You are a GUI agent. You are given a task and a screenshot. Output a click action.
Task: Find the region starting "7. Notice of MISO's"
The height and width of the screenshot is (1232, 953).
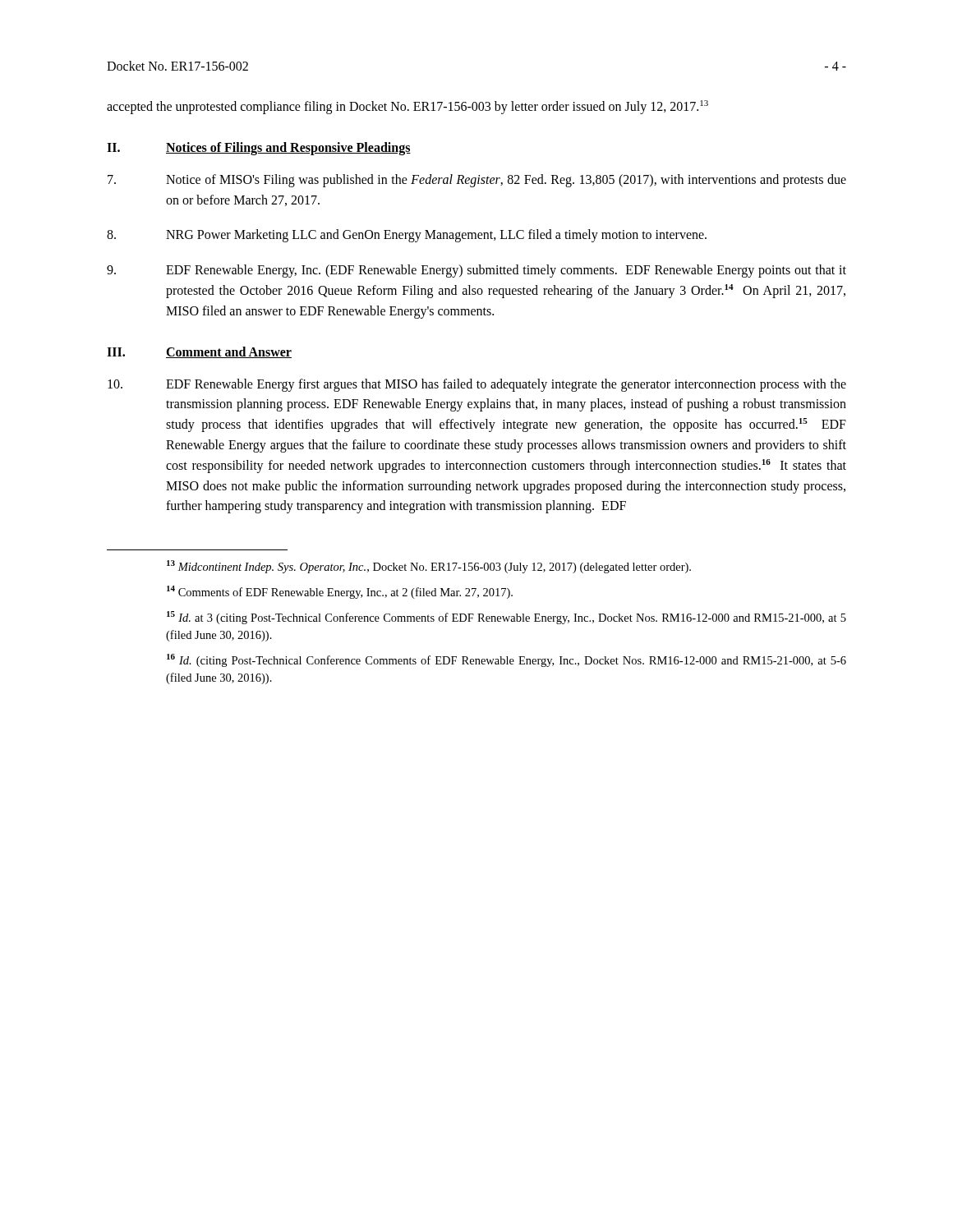tap(476, 190)
